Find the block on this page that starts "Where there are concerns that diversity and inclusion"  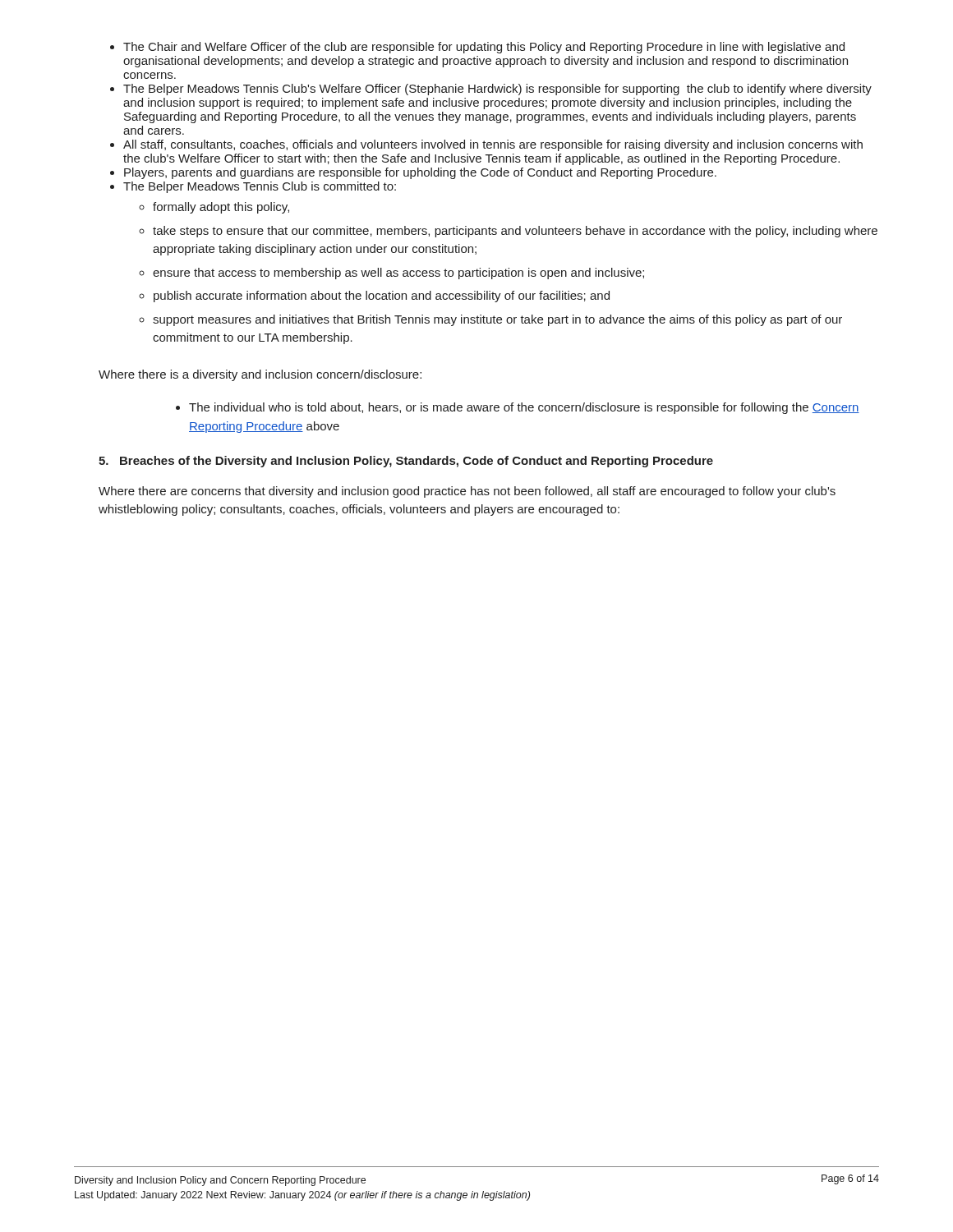point(467,500)
